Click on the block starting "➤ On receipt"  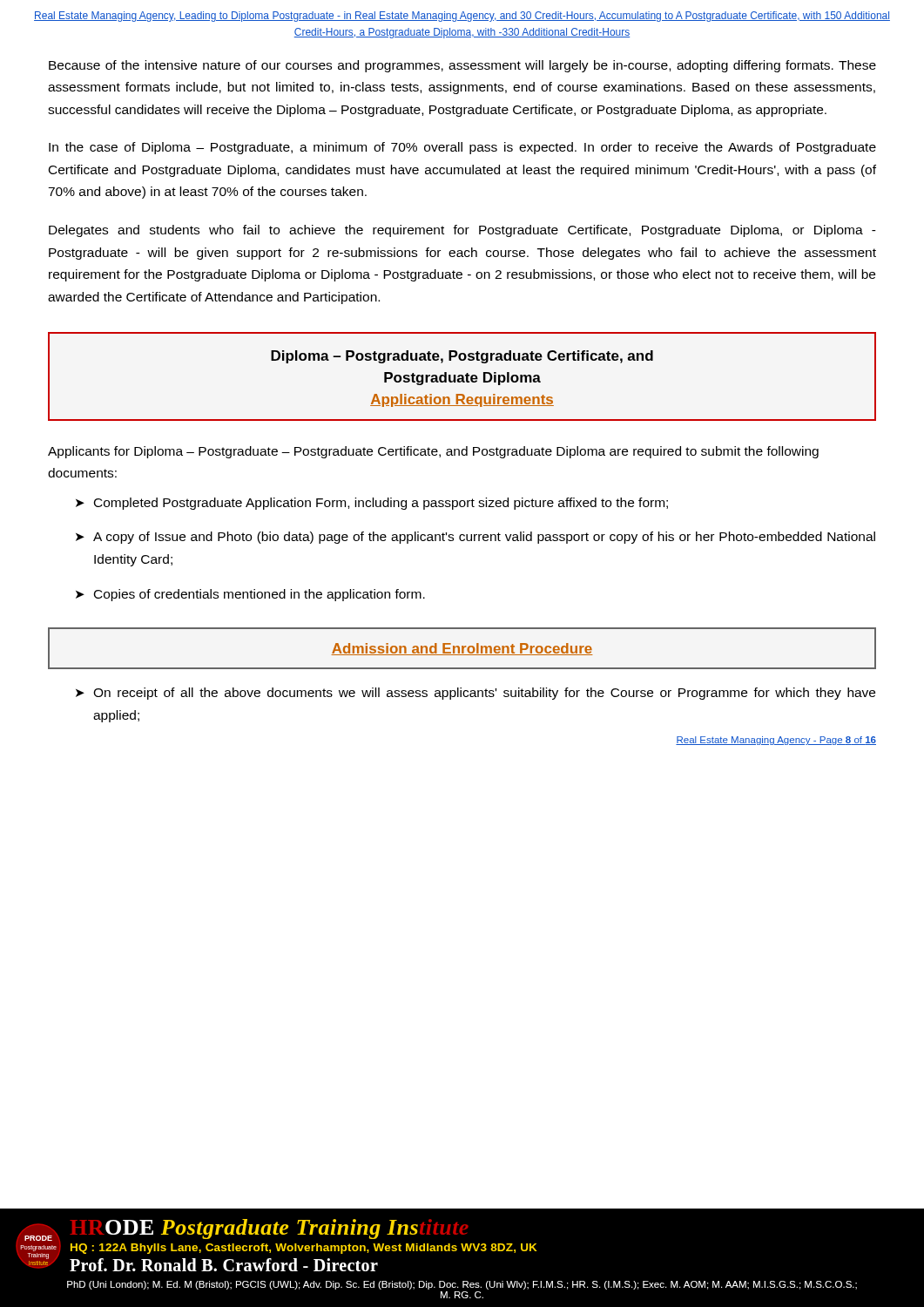pyautogui.click(x=475, y=704)
